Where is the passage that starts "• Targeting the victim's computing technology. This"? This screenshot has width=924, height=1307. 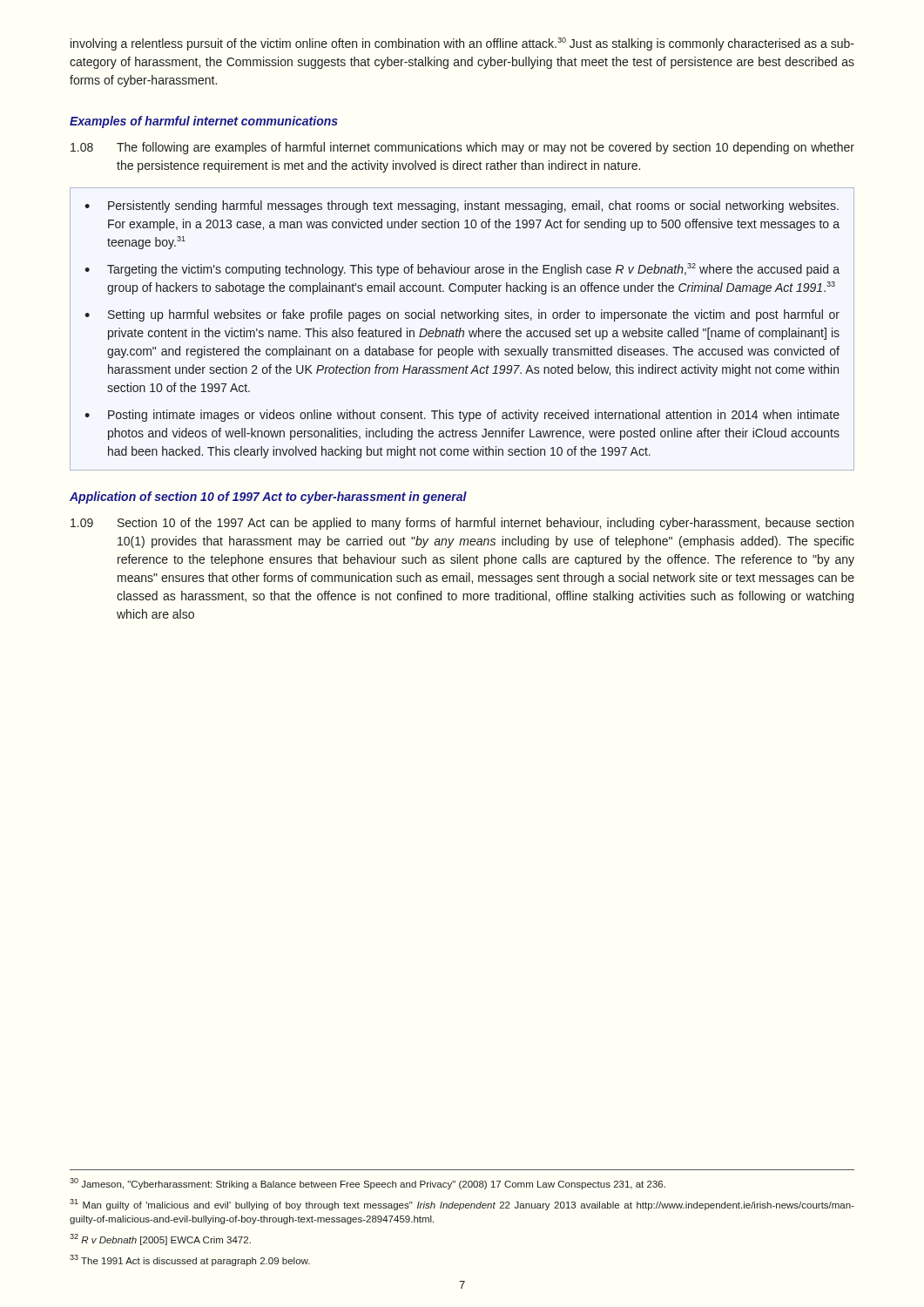[462, 279]
